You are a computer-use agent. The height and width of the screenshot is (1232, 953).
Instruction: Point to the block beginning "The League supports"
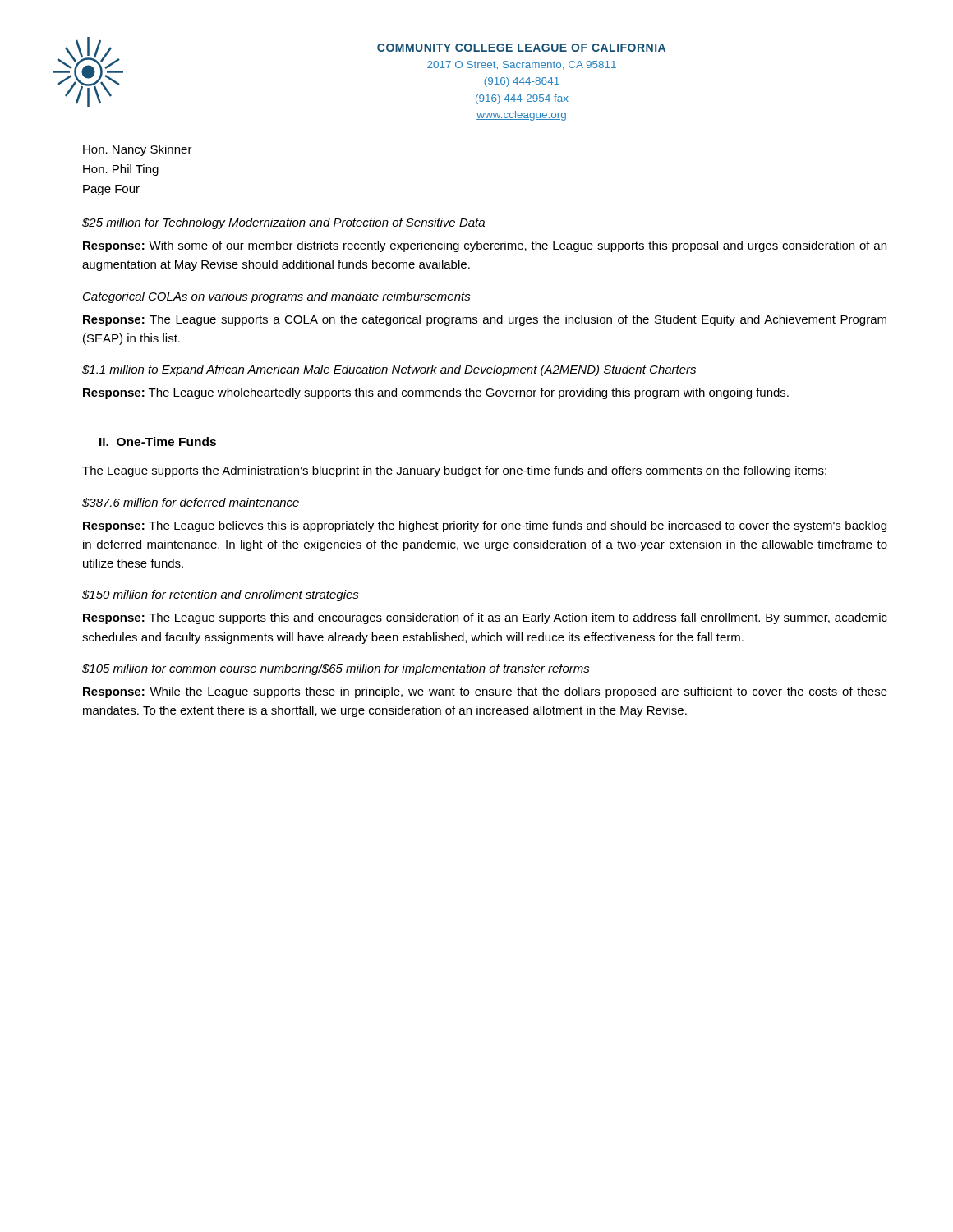[x=455, y=470]
